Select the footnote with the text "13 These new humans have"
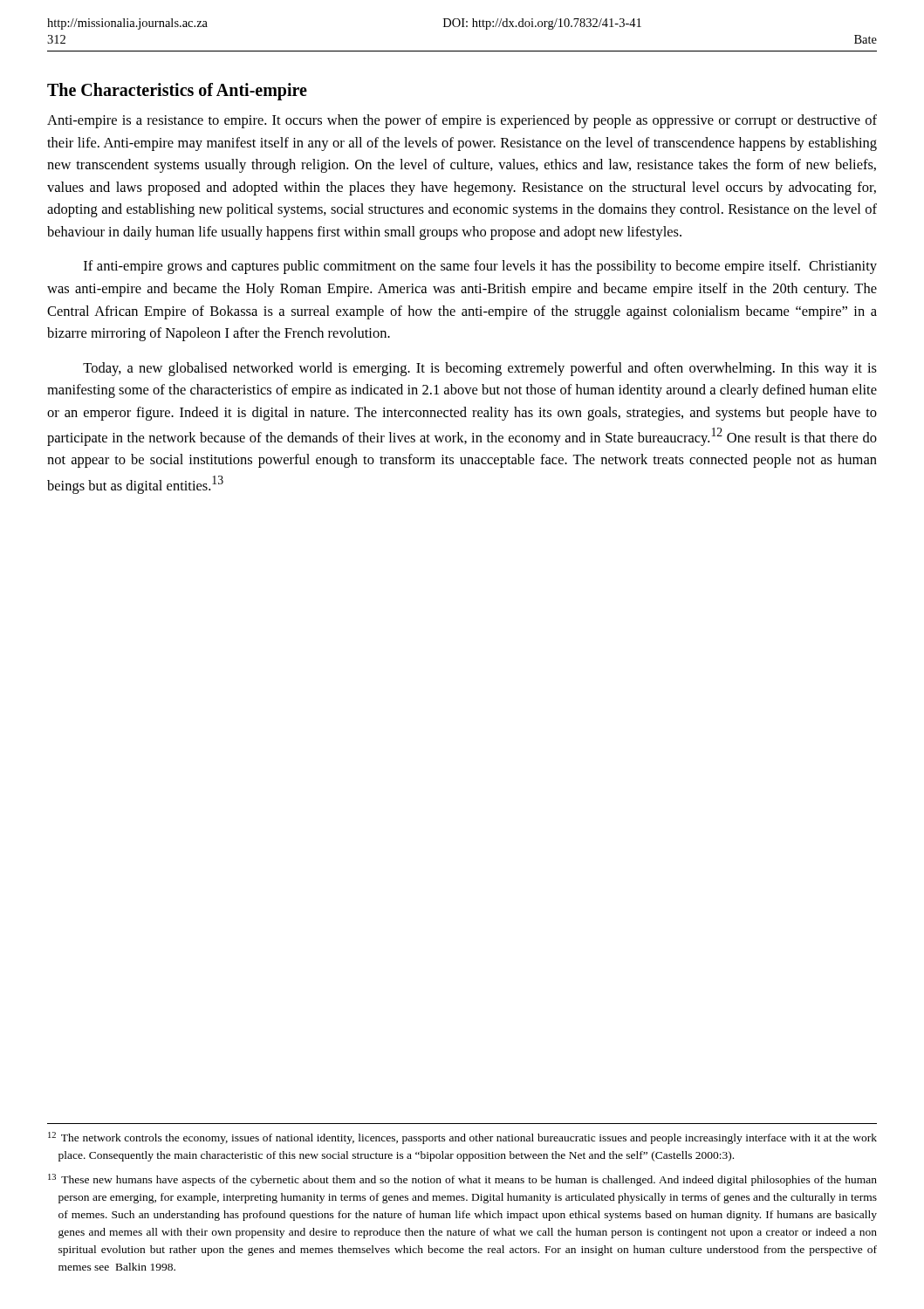Screen dimensions: 1309x924 pos(462,1224)
